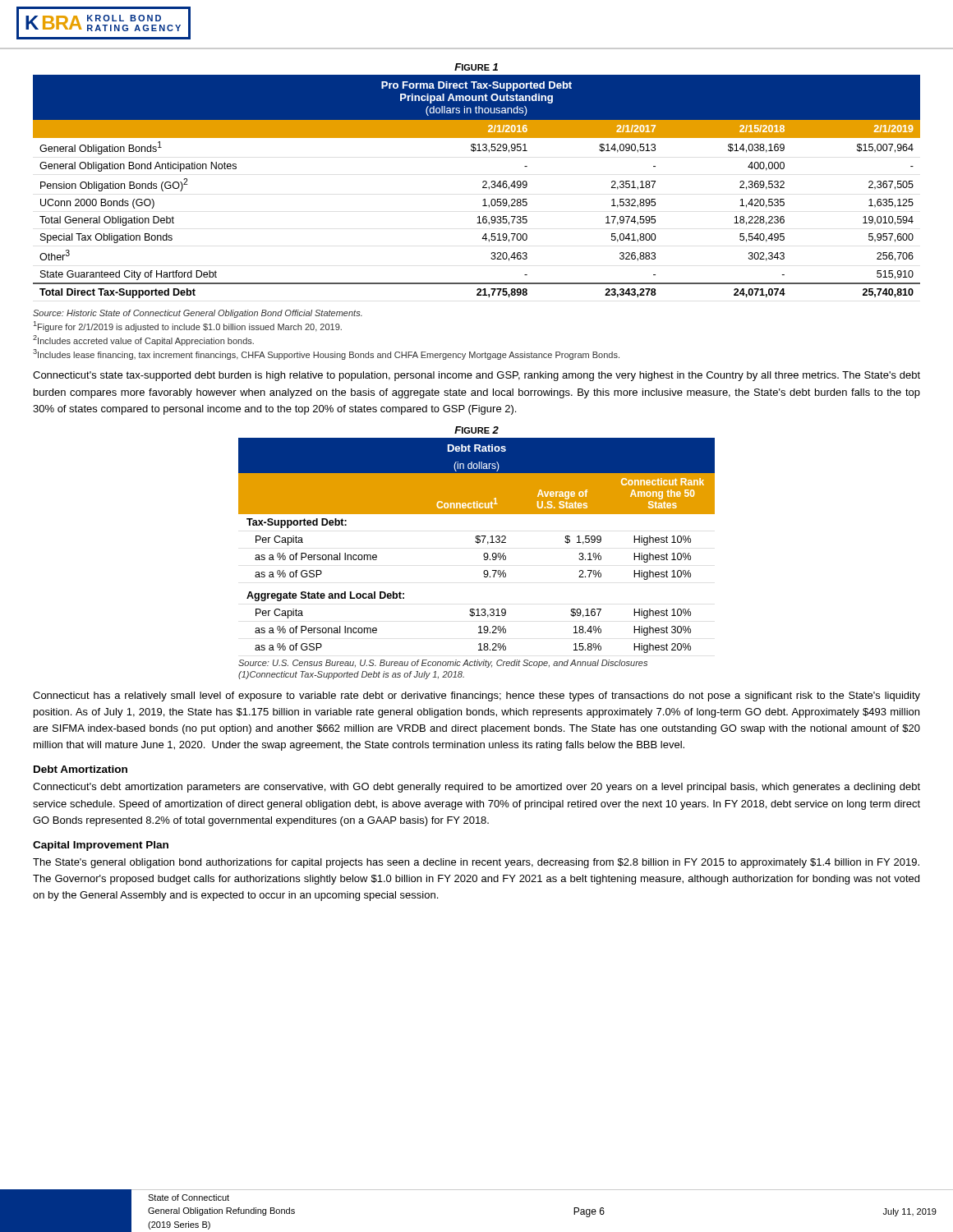Select the text block starting "Connecticut's state tax-supported debt"
953x1232 pixels.
coord(476,392)
